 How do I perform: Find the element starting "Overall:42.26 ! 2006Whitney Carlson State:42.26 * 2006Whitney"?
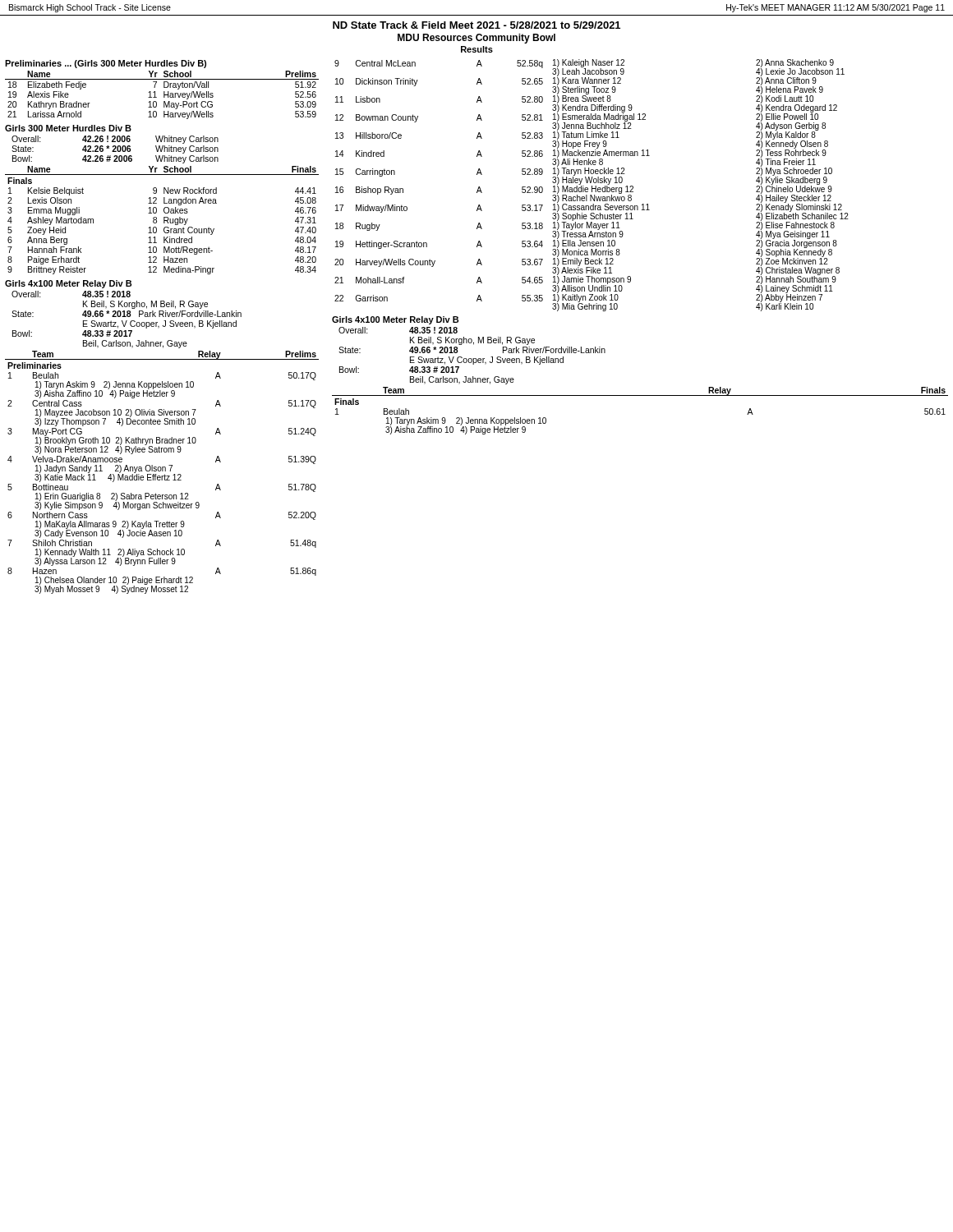coord(162,149)
